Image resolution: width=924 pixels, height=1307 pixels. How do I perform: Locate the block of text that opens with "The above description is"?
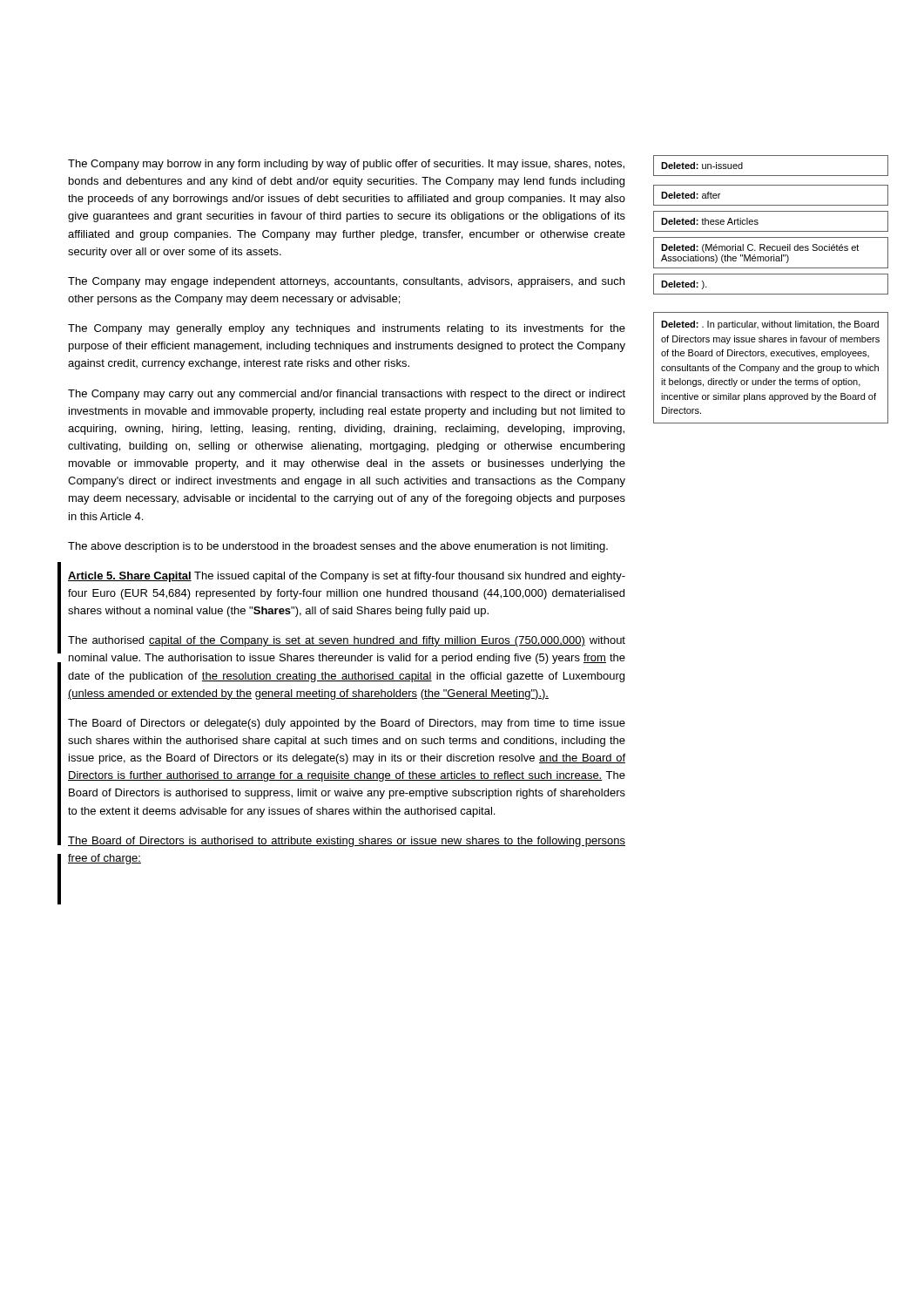tap(338, 546)
